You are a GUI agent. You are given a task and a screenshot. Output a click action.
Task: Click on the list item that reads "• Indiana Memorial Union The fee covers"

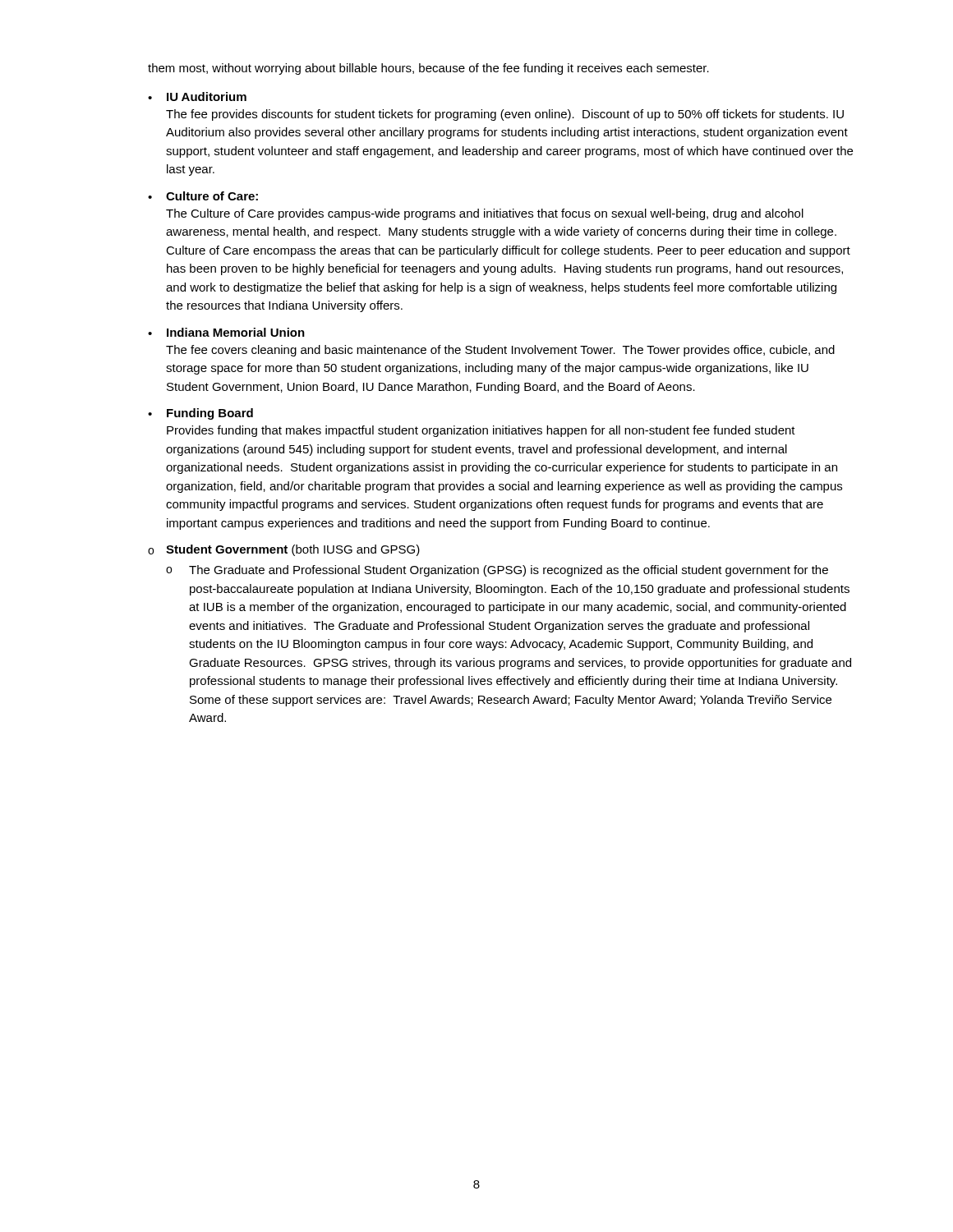501,360
